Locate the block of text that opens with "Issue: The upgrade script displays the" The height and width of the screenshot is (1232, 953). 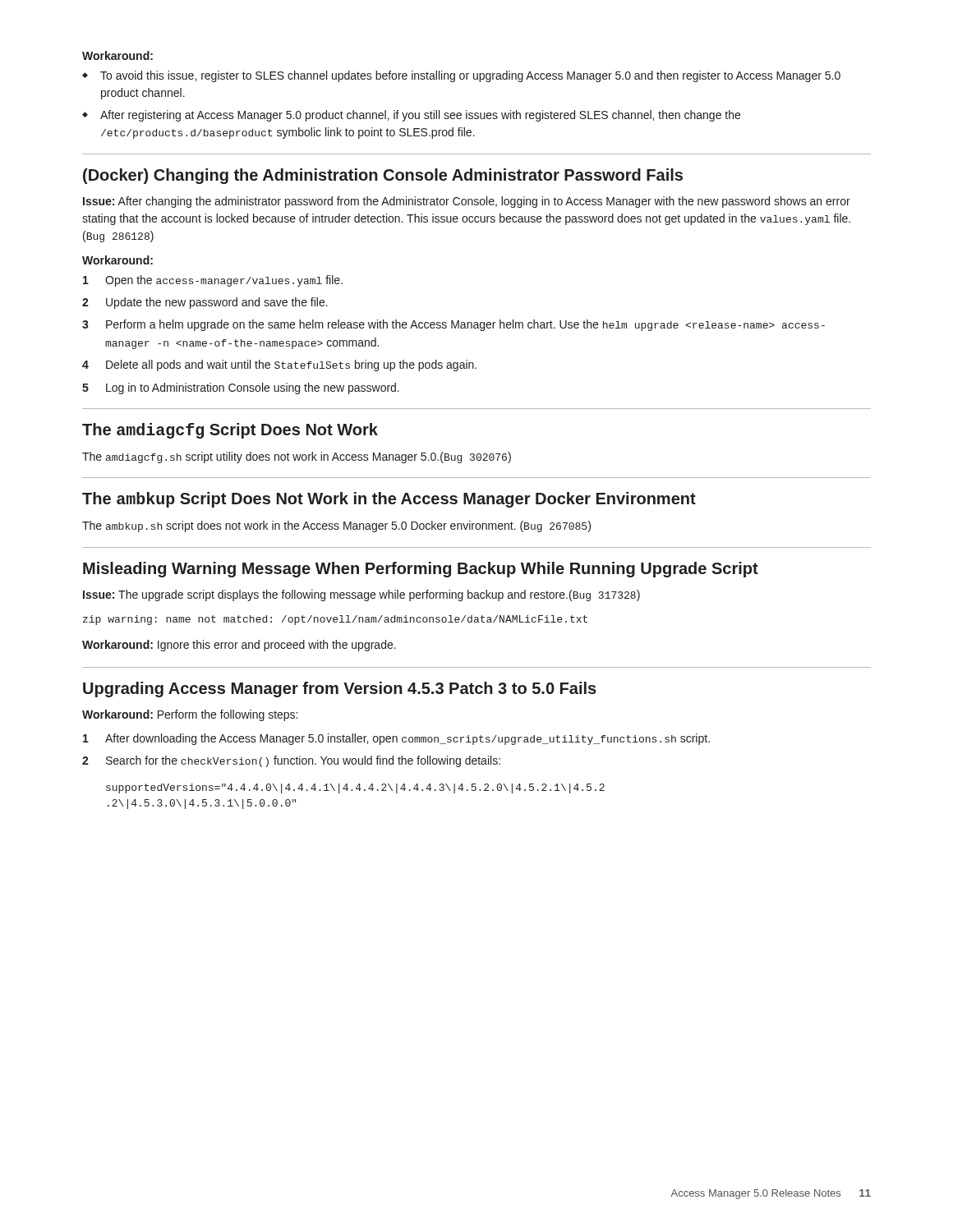click(361, 595)
